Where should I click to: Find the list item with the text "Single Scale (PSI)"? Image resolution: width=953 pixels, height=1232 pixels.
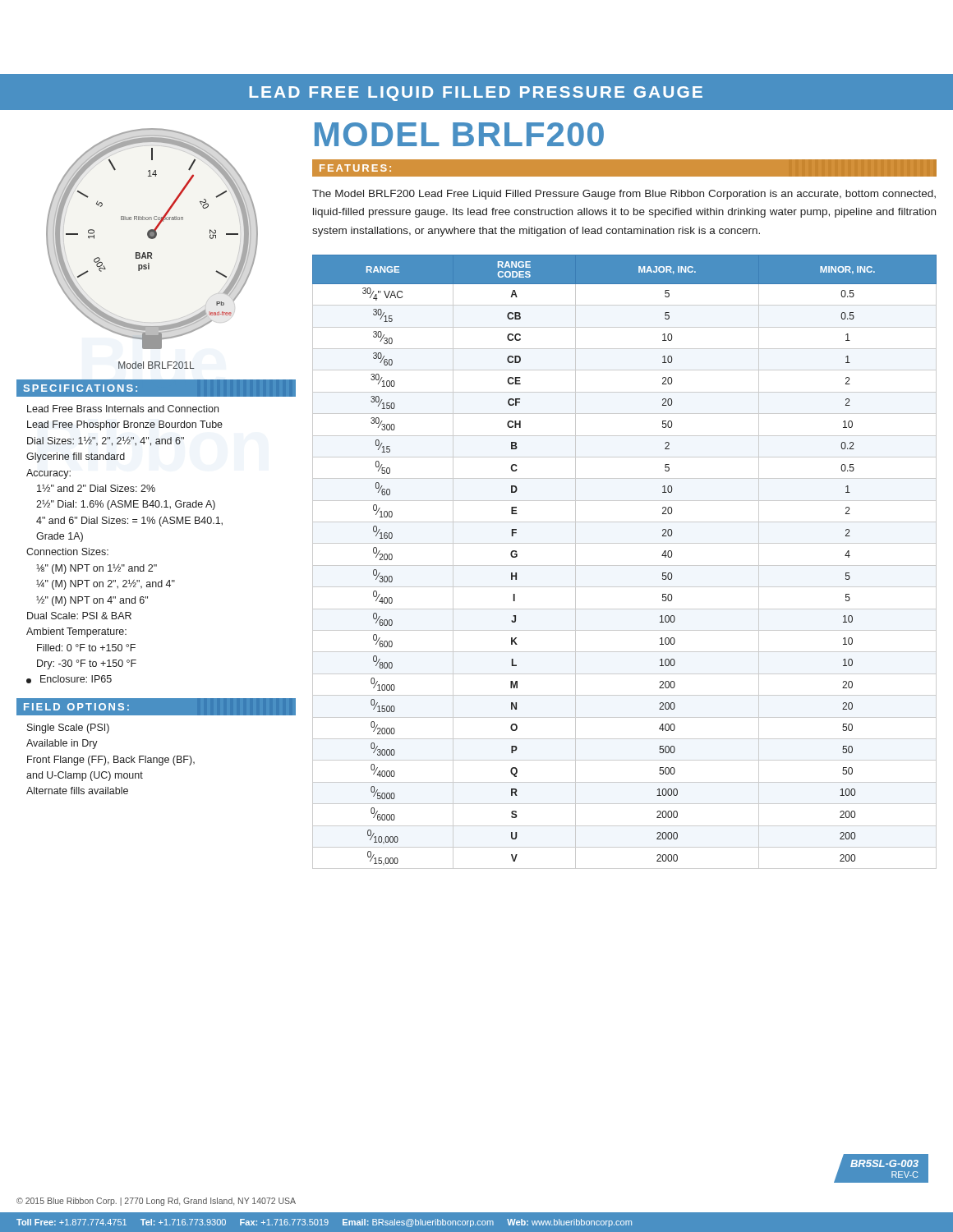point(68,727)
